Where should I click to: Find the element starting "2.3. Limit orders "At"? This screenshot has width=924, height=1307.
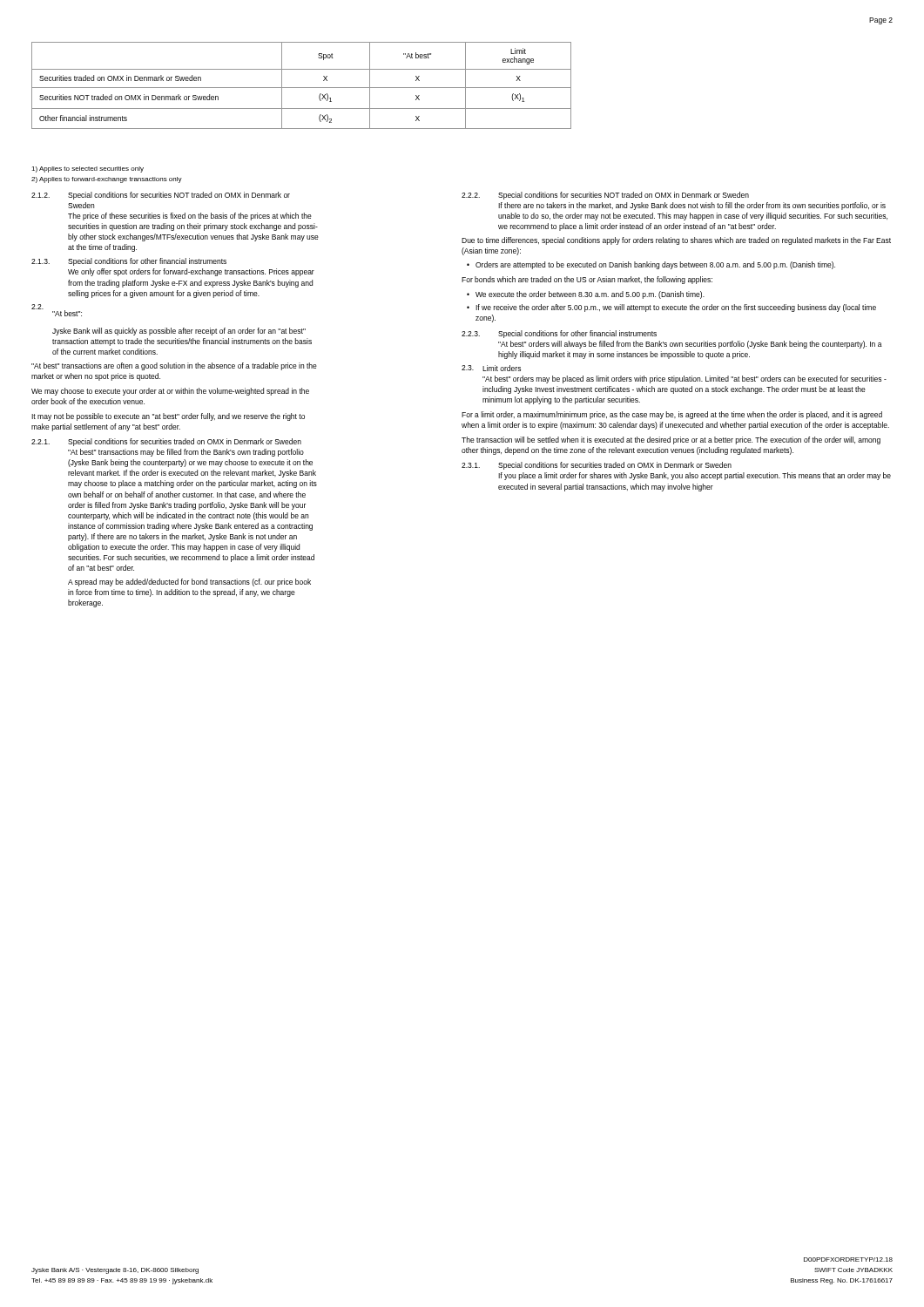coord(678,384)
